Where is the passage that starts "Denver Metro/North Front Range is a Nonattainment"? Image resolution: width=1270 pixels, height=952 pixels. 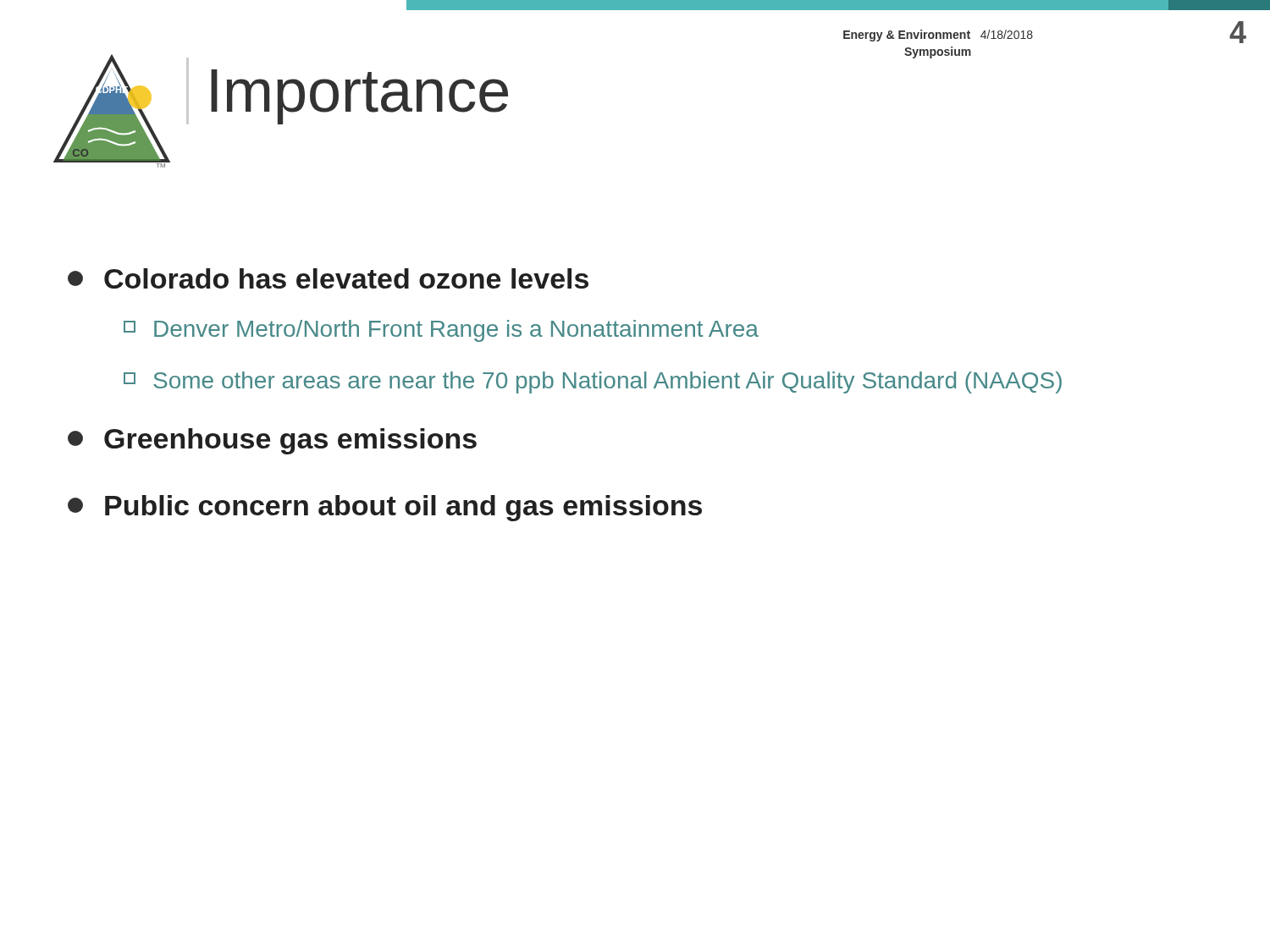667,329
